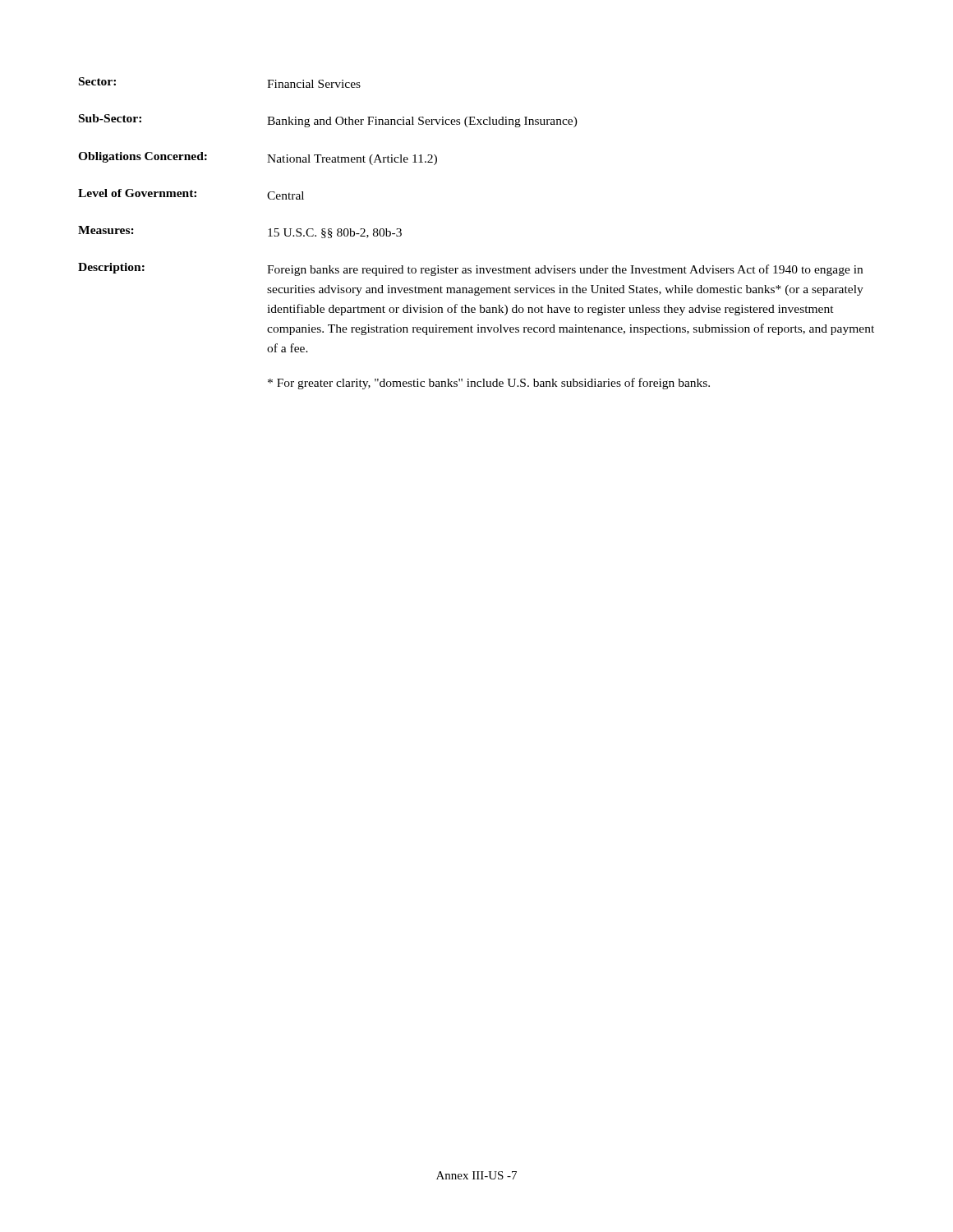Find the text block starting "Description: Foreign banks"

[476, 326]
